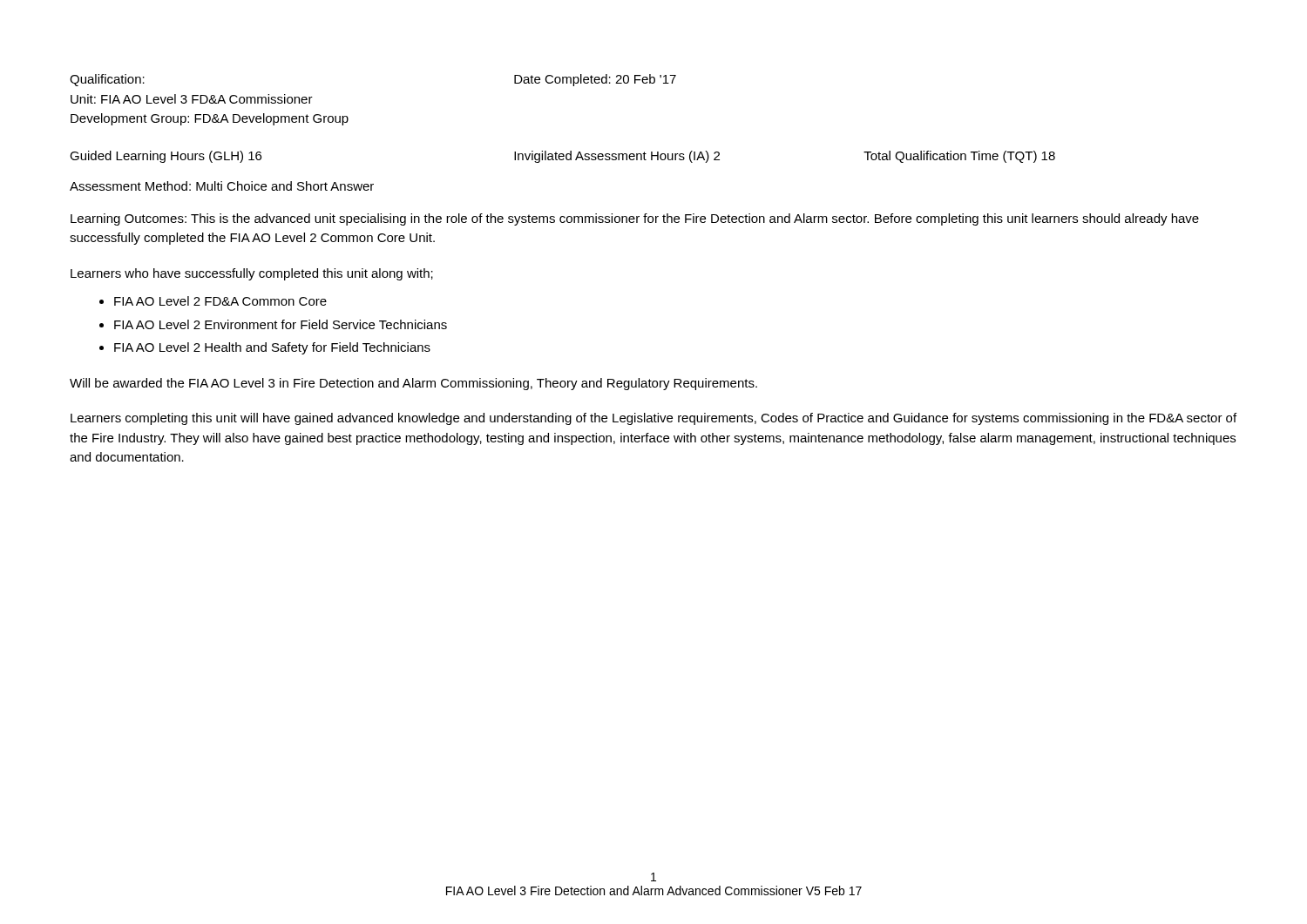This screenshot has width=1307, height=924.
Task: Find the text containing "Total Qualification Time (TQT) 18"
Action: click(x=960, y=155)
